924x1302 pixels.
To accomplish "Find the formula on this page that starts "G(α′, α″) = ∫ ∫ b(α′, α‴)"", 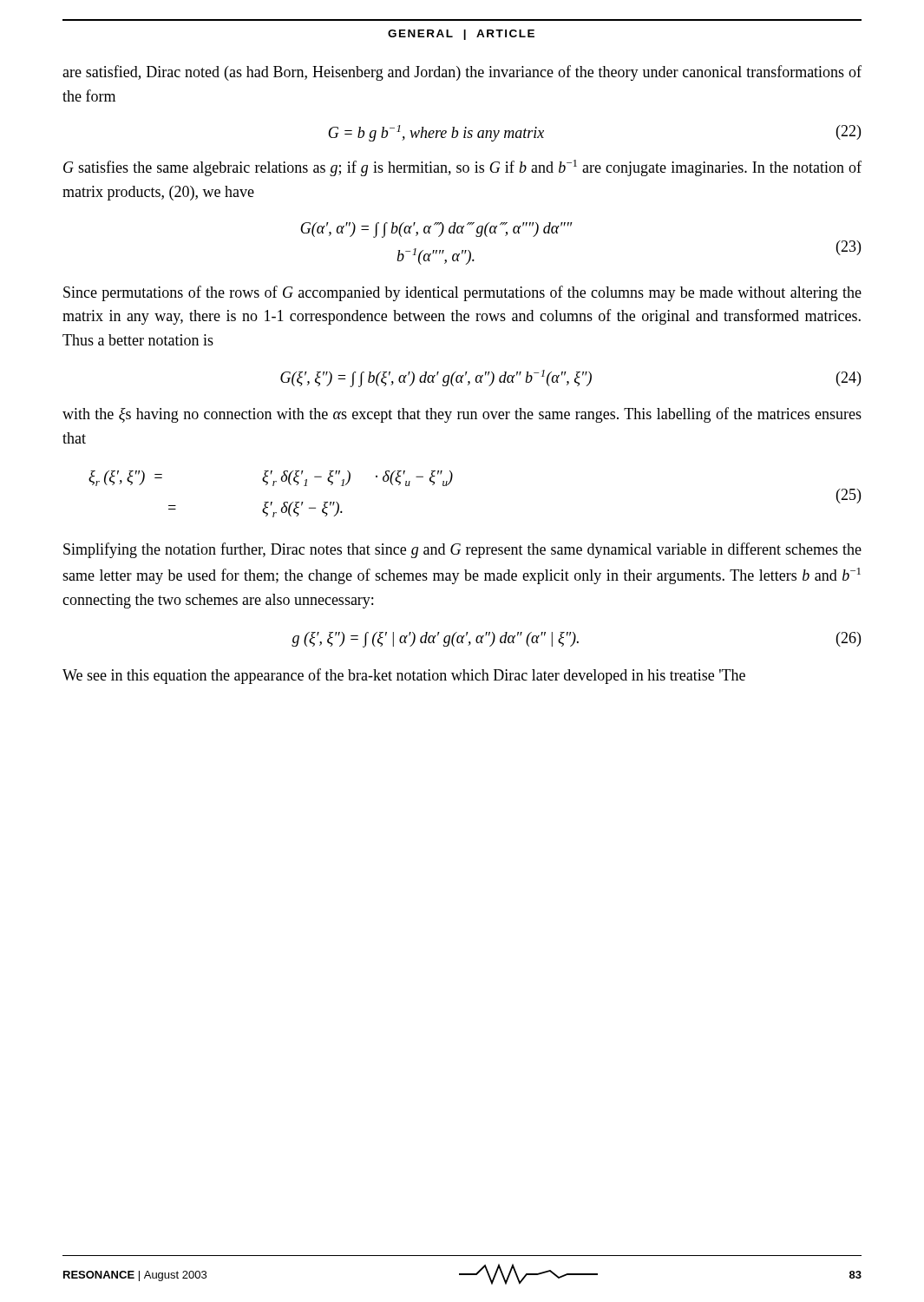I will (x=462, y=243).
